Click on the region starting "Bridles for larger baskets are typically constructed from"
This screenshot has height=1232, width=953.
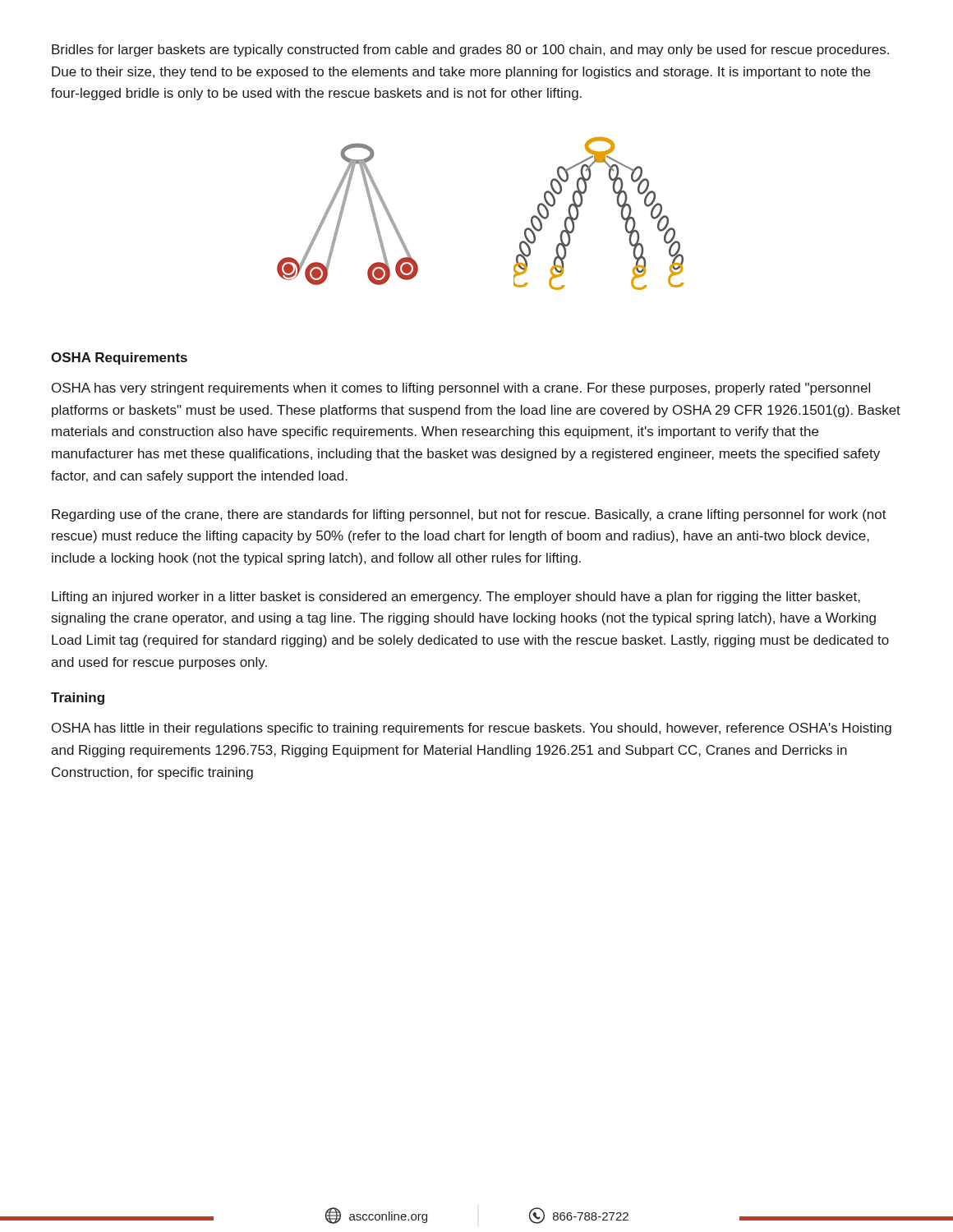(471, 72)
